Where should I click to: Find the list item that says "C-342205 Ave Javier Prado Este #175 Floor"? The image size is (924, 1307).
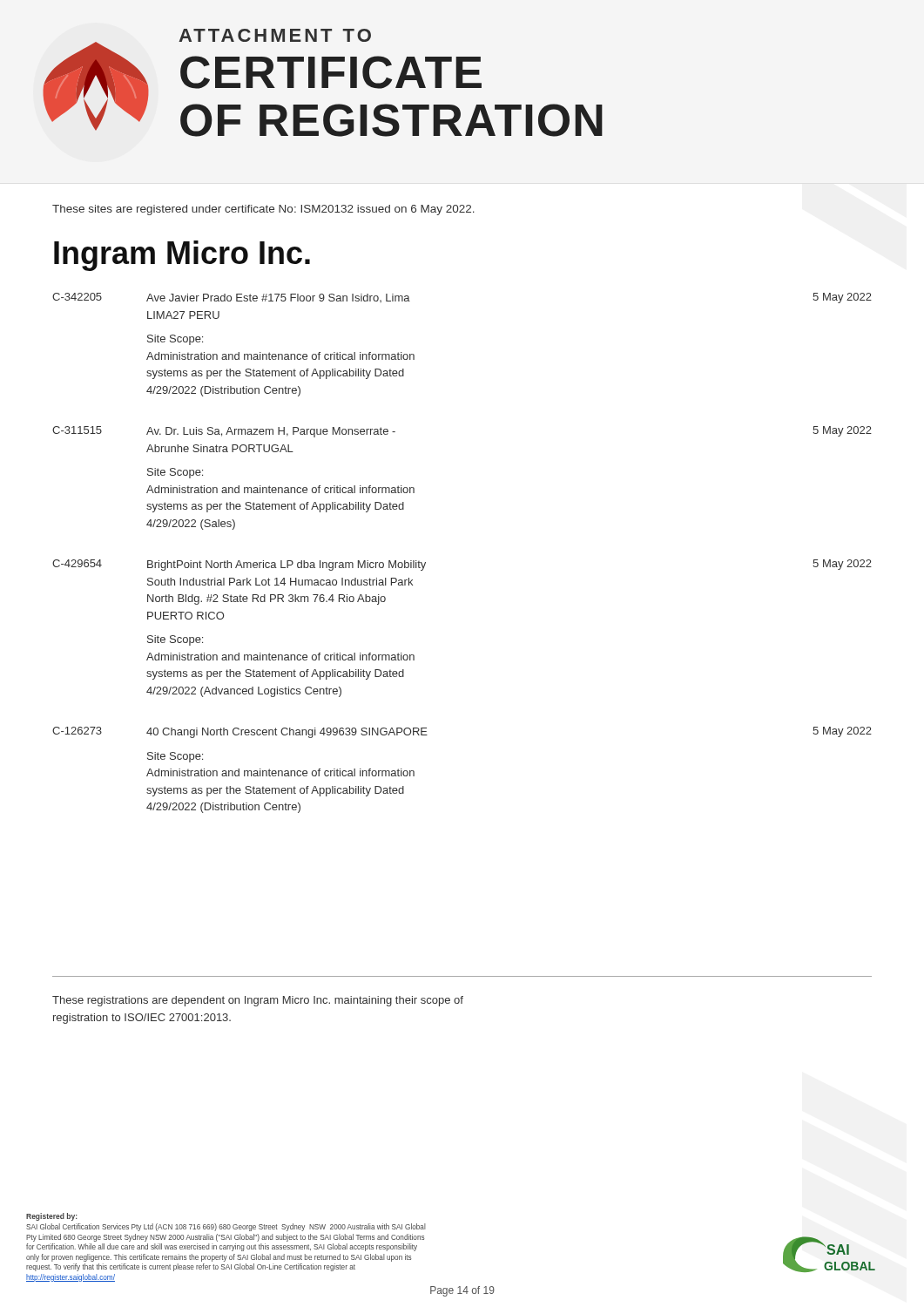(80, 298)
